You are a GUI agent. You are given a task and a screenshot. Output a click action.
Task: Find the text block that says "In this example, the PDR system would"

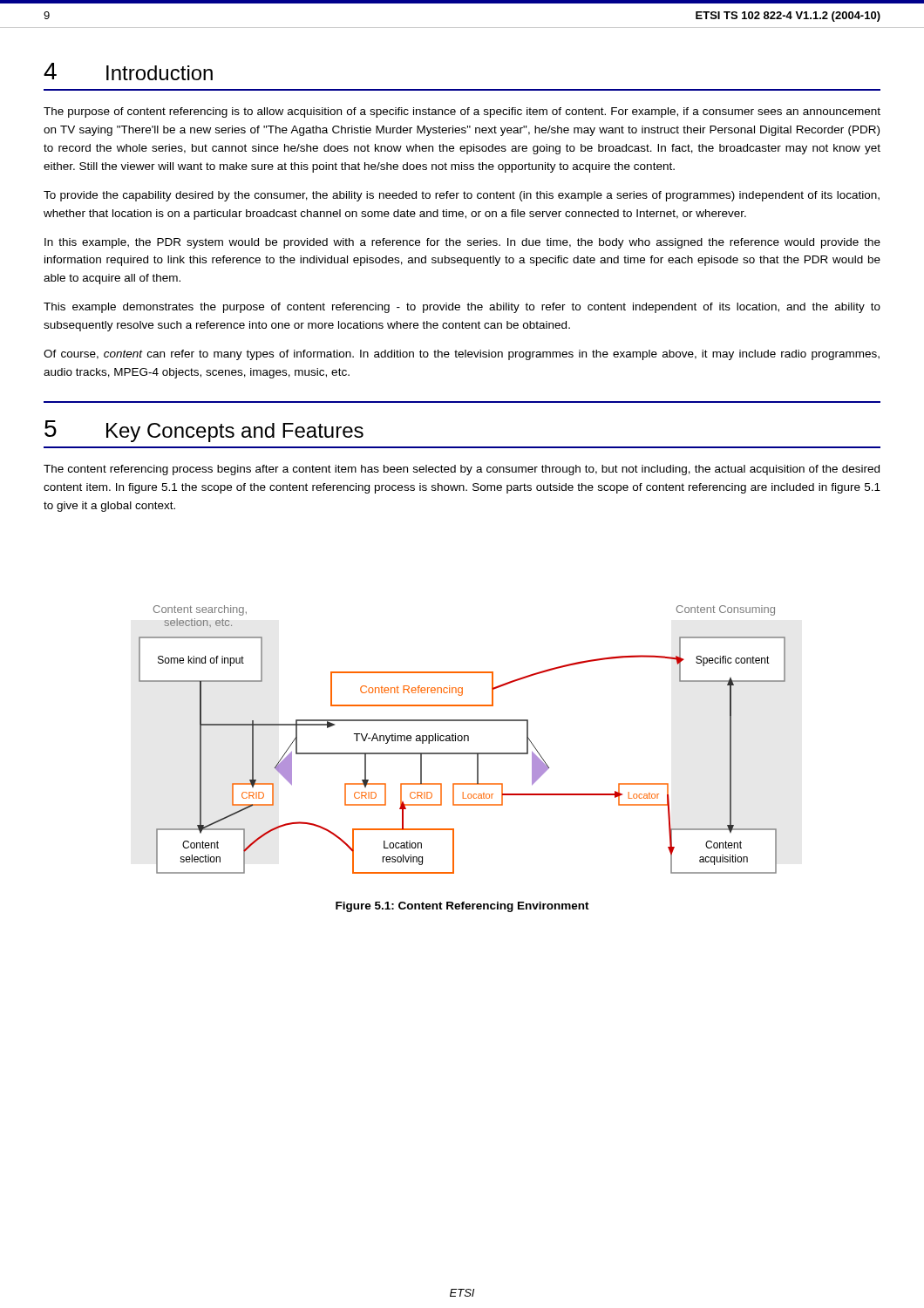(x=462, y=260)
